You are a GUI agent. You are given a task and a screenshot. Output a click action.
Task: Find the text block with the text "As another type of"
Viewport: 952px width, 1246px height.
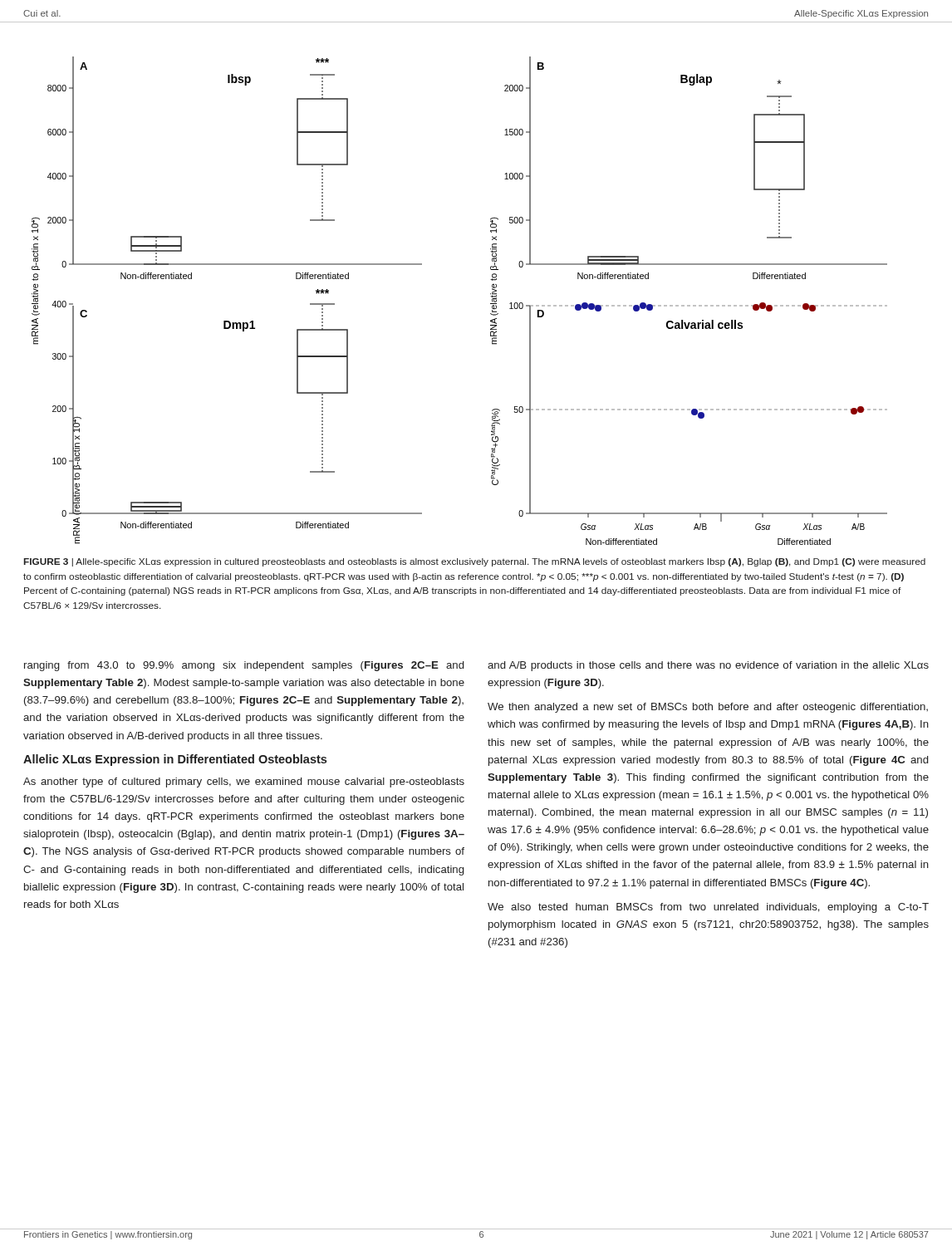pyautogui.click(x=244, y=843)
